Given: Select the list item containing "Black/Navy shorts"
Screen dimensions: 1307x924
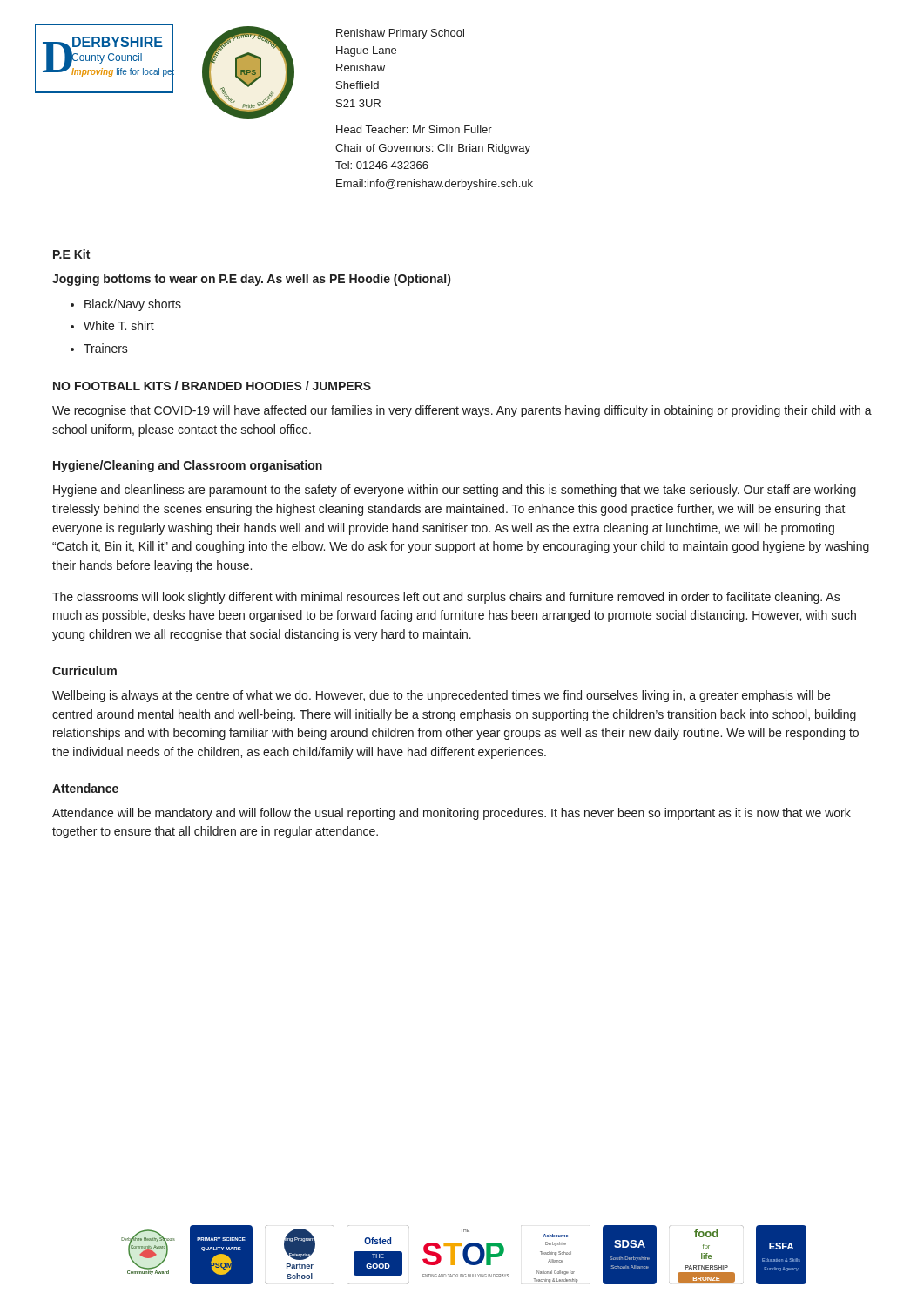Looking at the screenshot, I should coord(126,305).
